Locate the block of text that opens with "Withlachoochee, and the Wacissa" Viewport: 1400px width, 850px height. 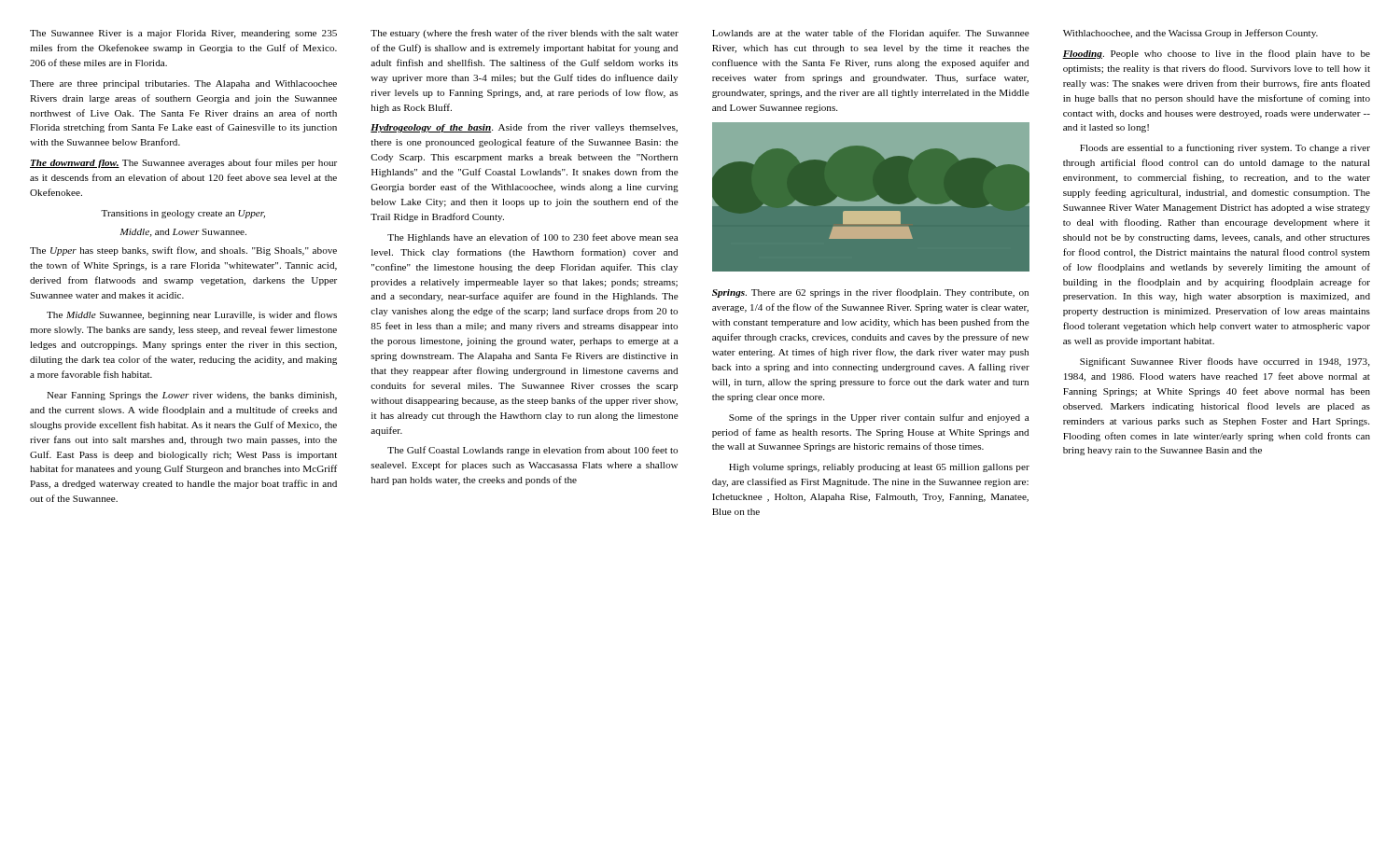coord(1216,242)
